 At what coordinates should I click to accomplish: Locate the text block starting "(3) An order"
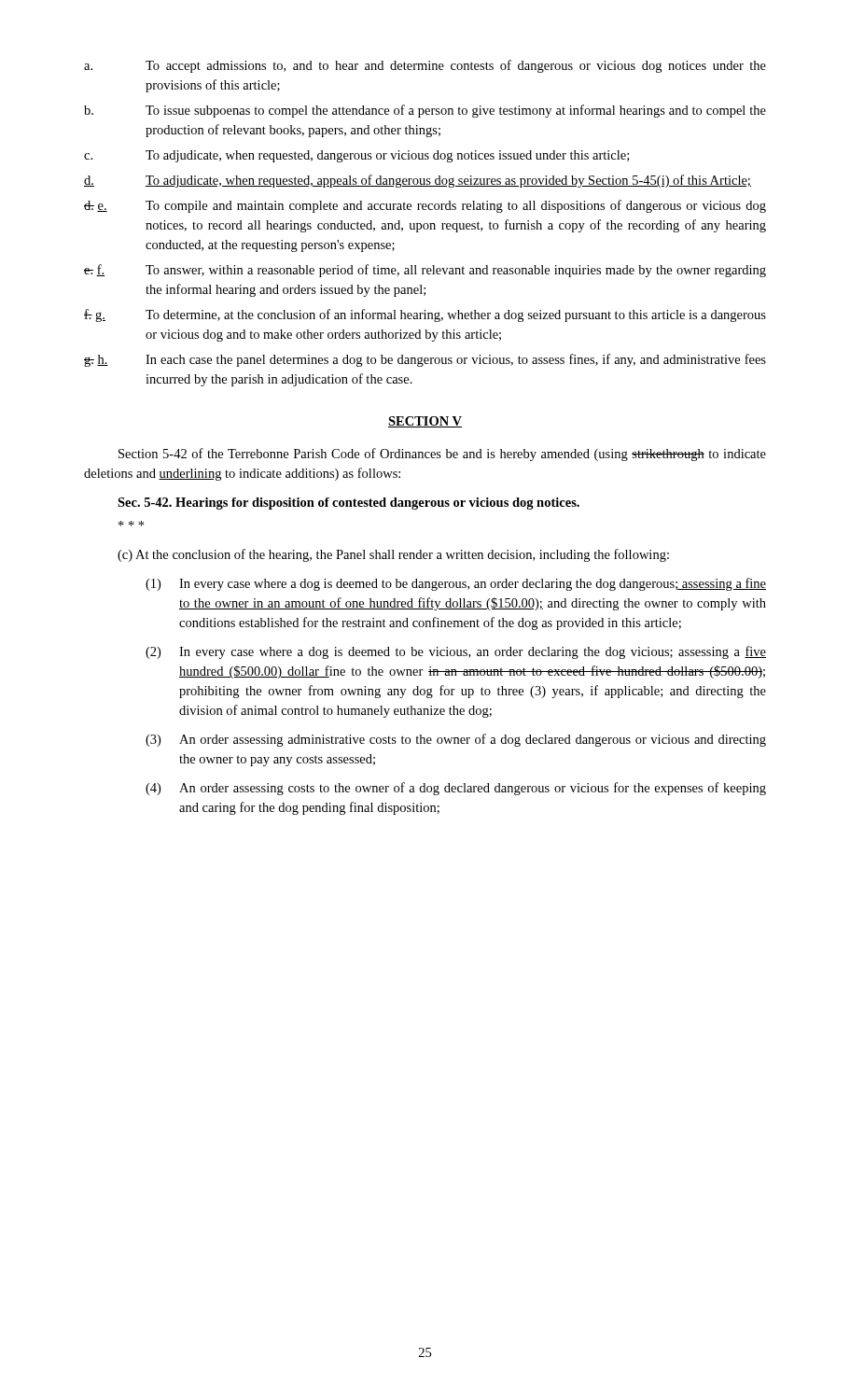point(456,750)
